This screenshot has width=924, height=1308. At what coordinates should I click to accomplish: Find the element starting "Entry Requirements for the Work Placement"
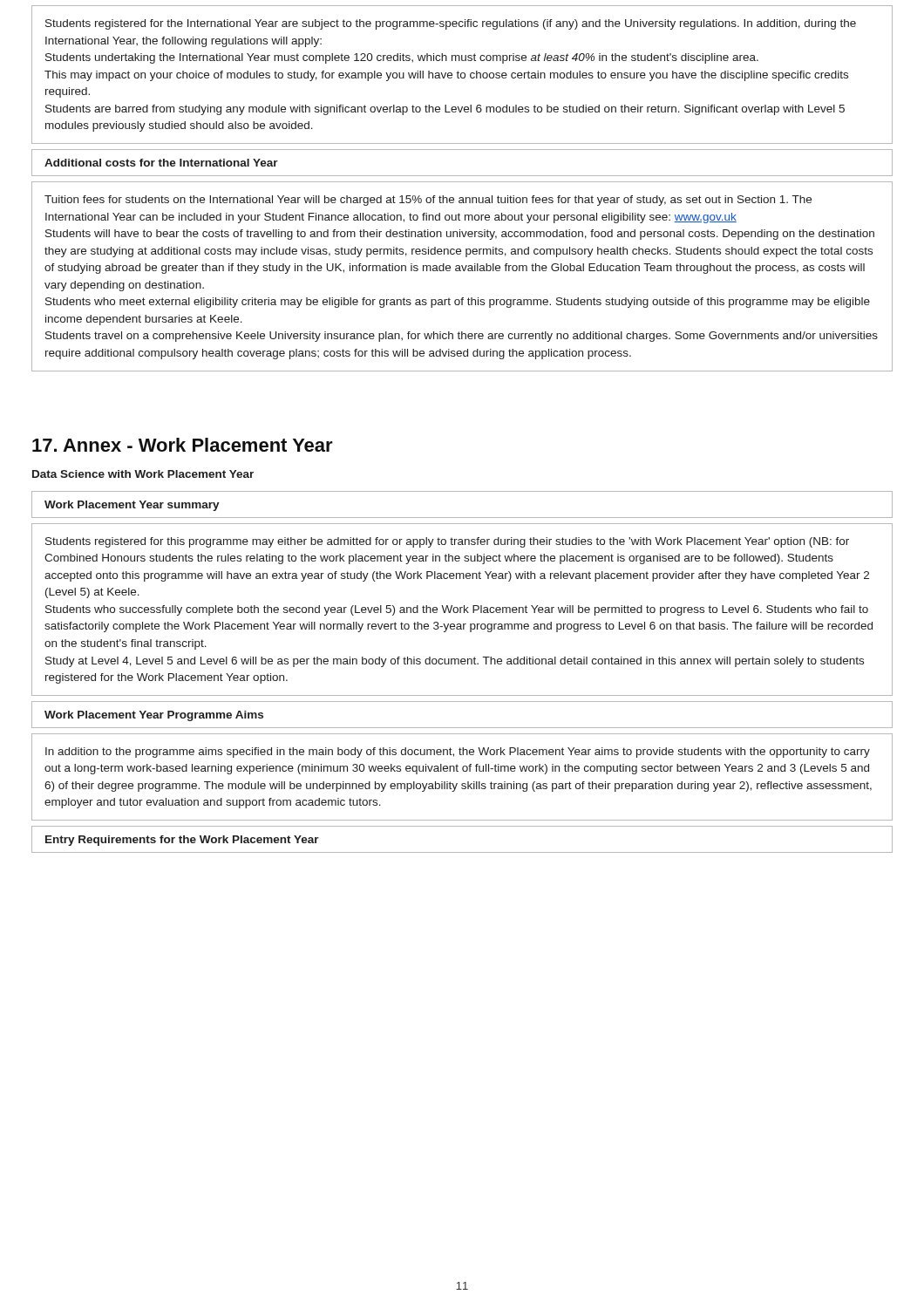(x=182, y=839)
